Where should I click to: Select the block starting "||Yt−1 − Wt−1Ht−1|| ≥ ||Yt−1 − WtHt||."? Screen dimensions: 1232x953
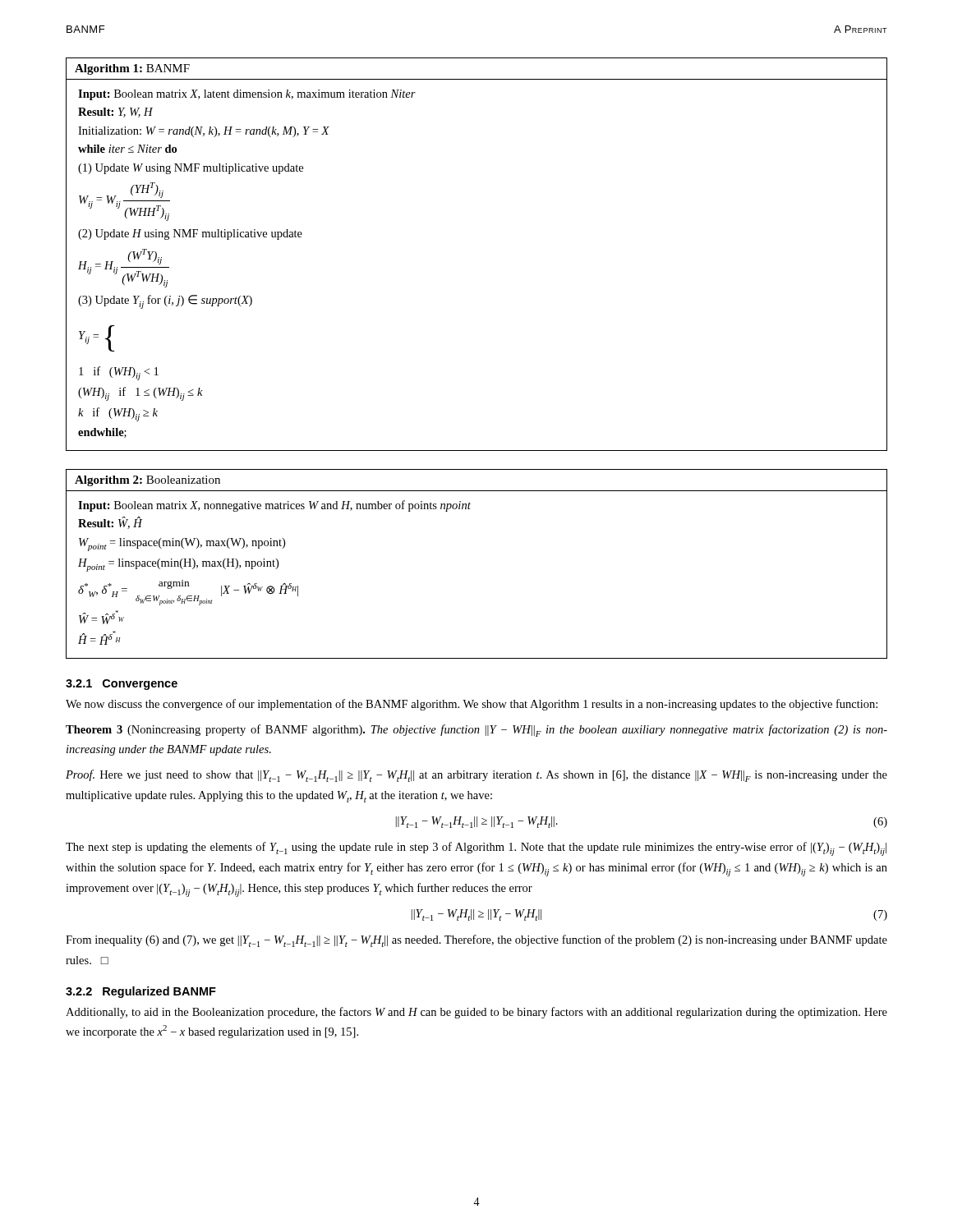(477, 822)
